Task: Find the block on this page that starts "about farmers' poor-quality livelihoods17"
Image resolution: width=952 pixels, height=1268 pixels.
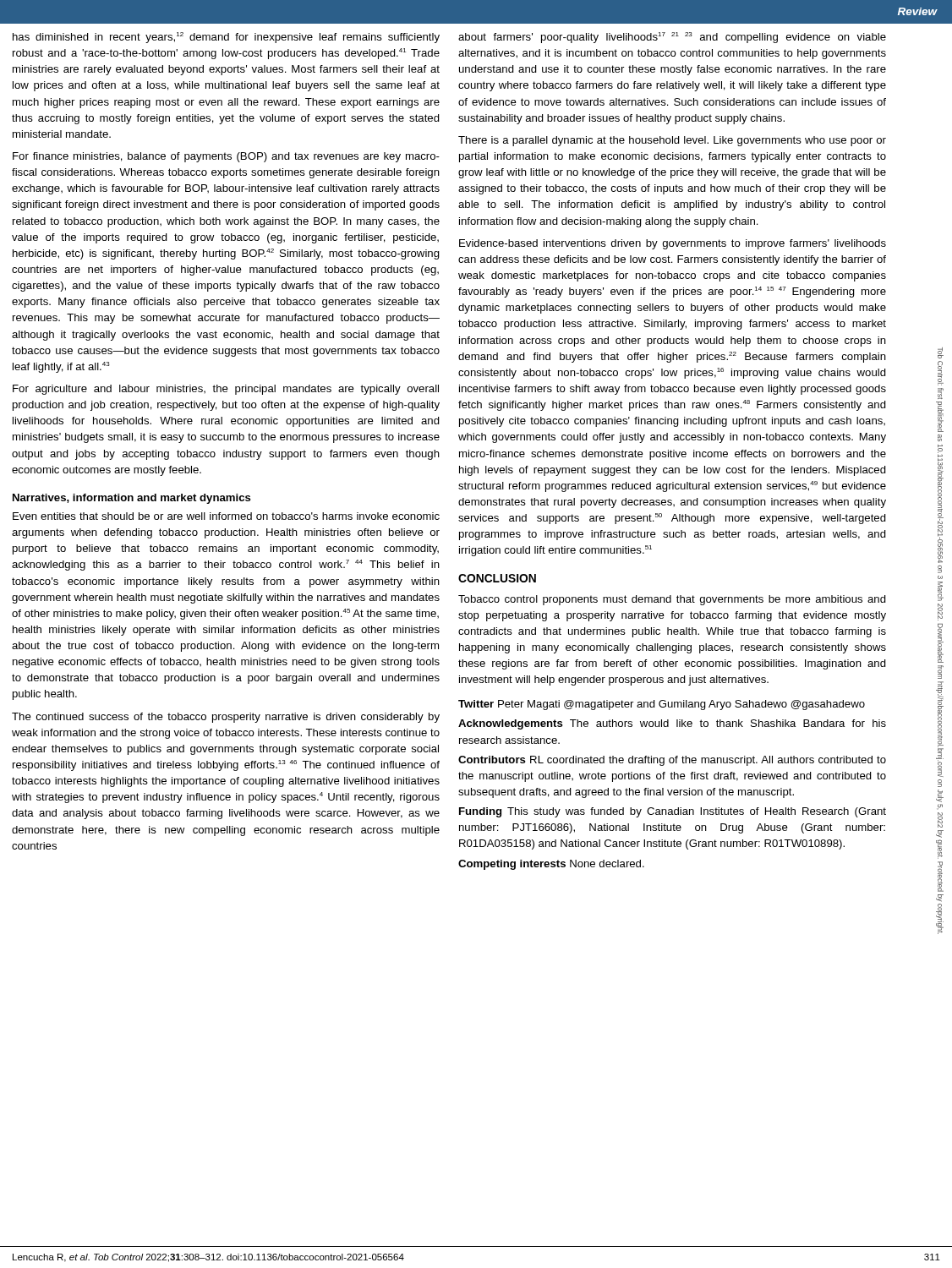Action: (672, 77)
